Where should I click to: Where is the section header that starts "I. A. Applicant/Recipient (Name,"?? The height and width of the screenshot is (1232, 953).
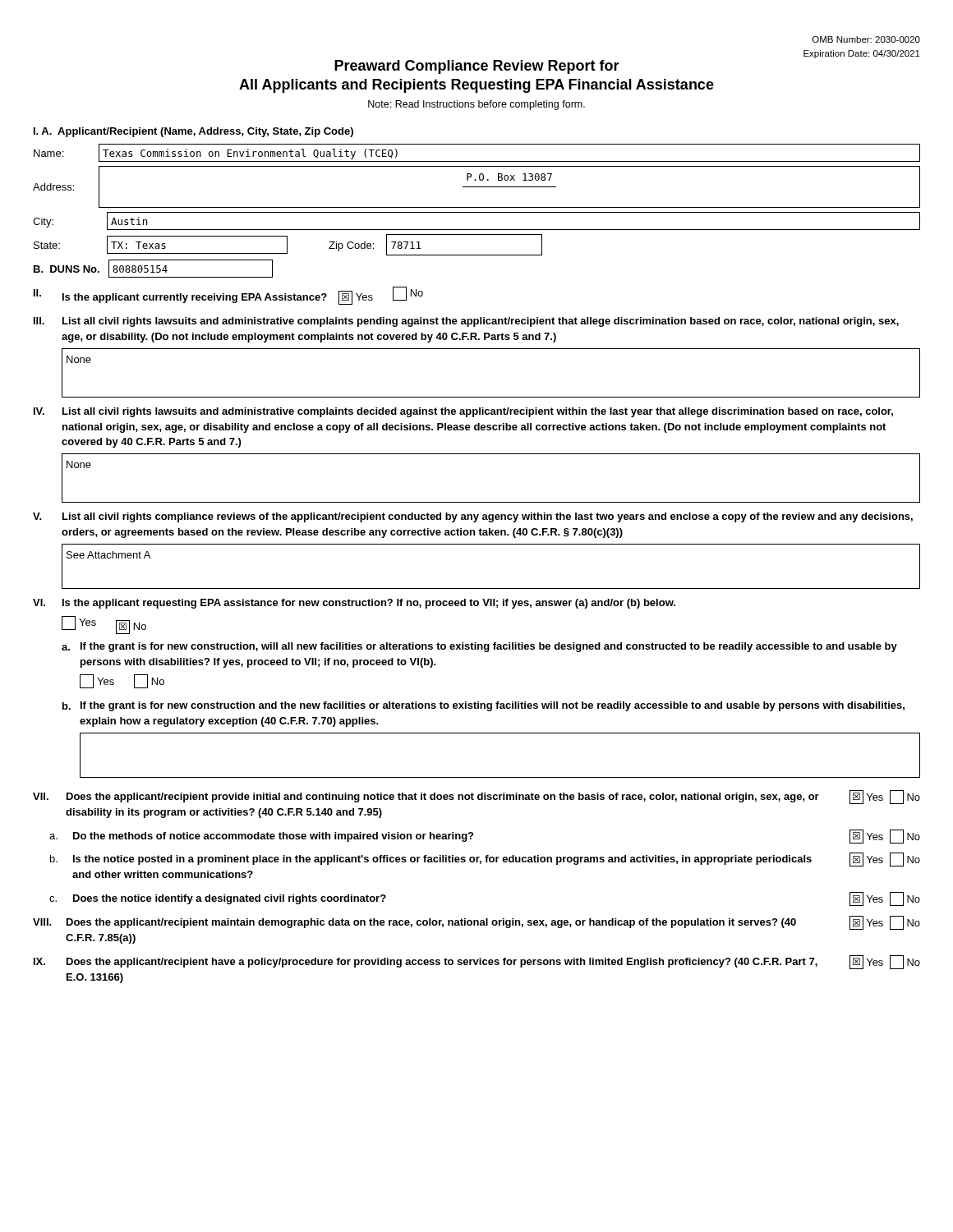click(193, 131)
